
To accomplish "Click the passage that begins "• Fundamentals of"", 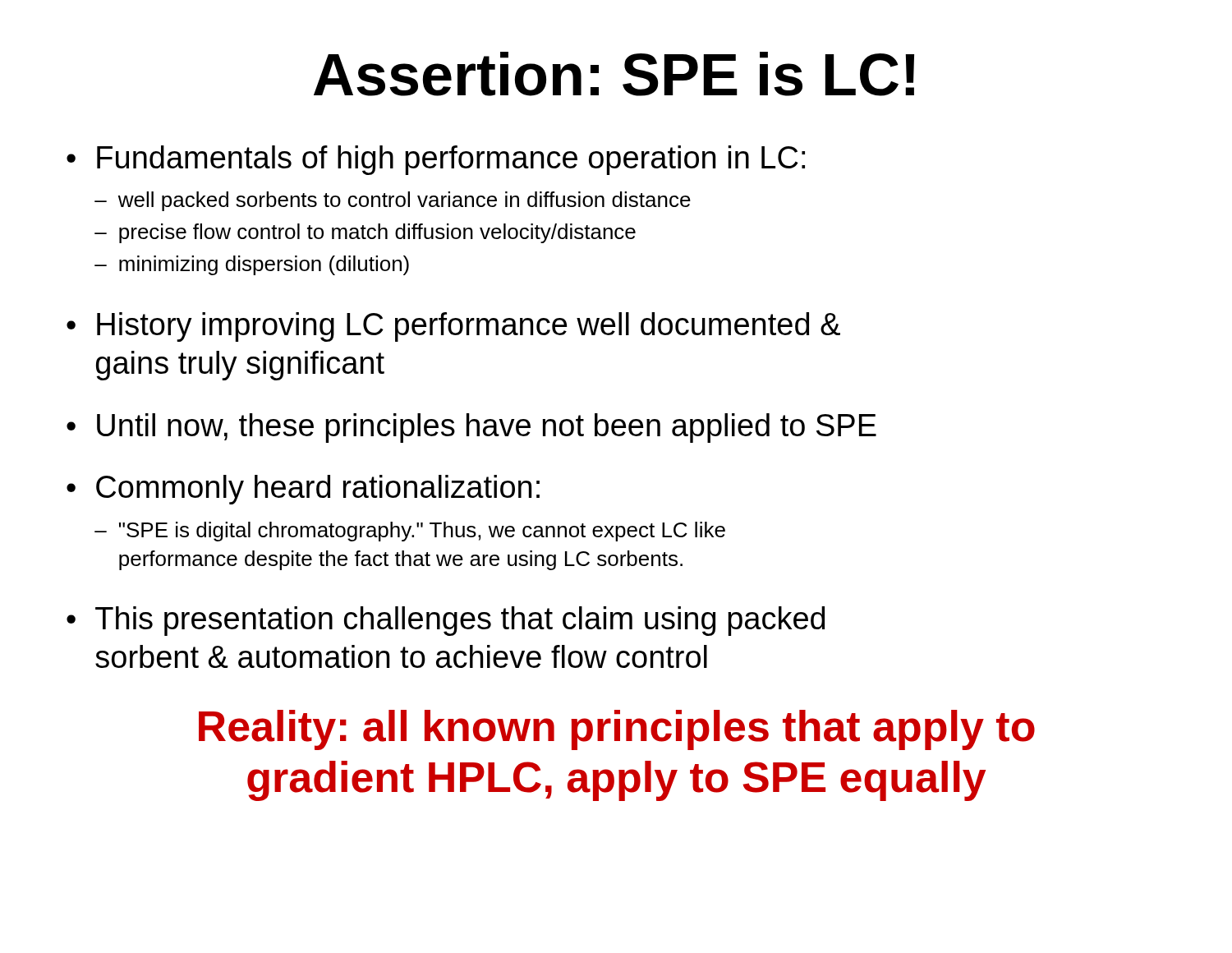I will [x=437, y=210].
